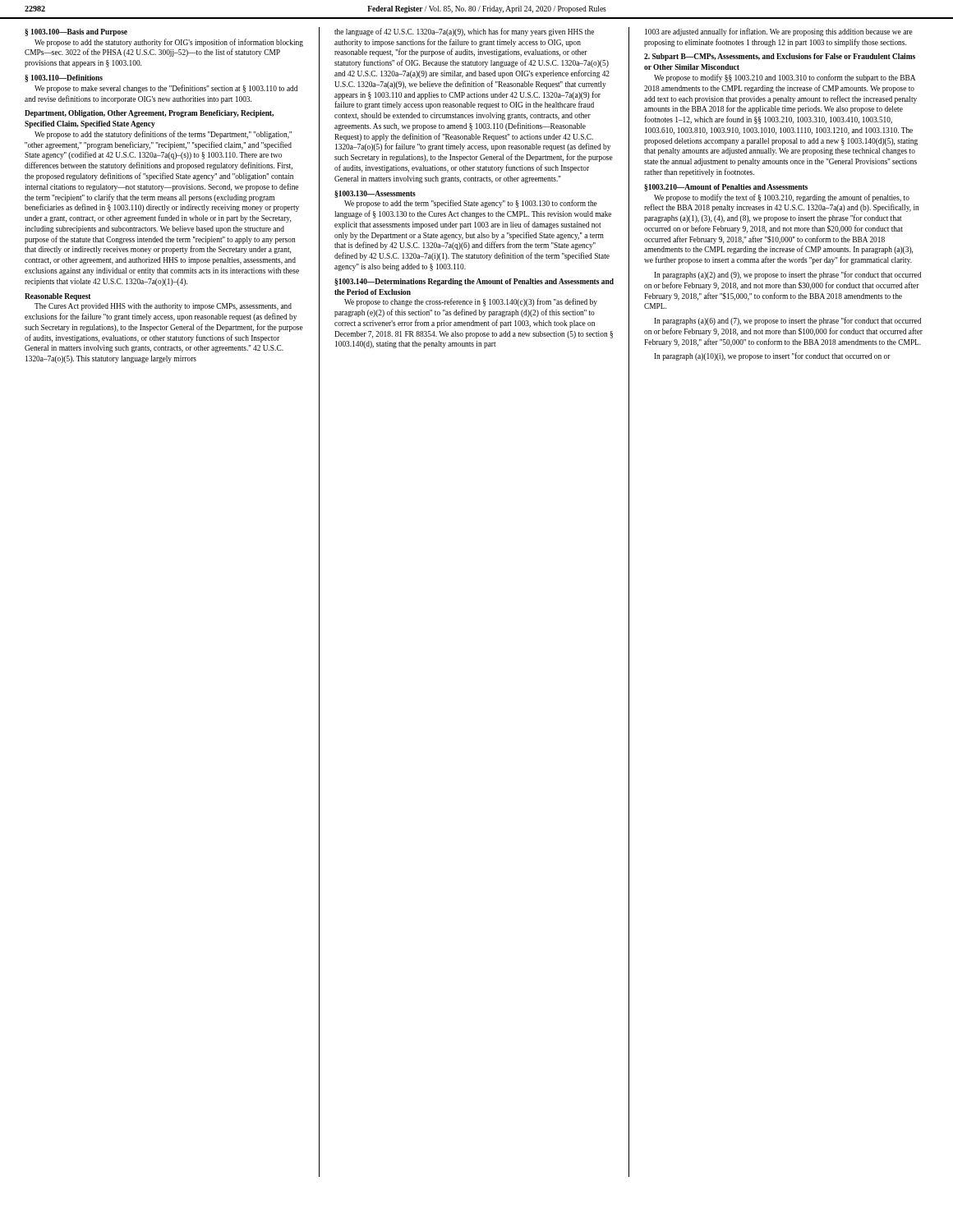Find "§1003.210—Amount of Penalties and Assessments" on this page
953x1232 pixels.
click(726, 187)
